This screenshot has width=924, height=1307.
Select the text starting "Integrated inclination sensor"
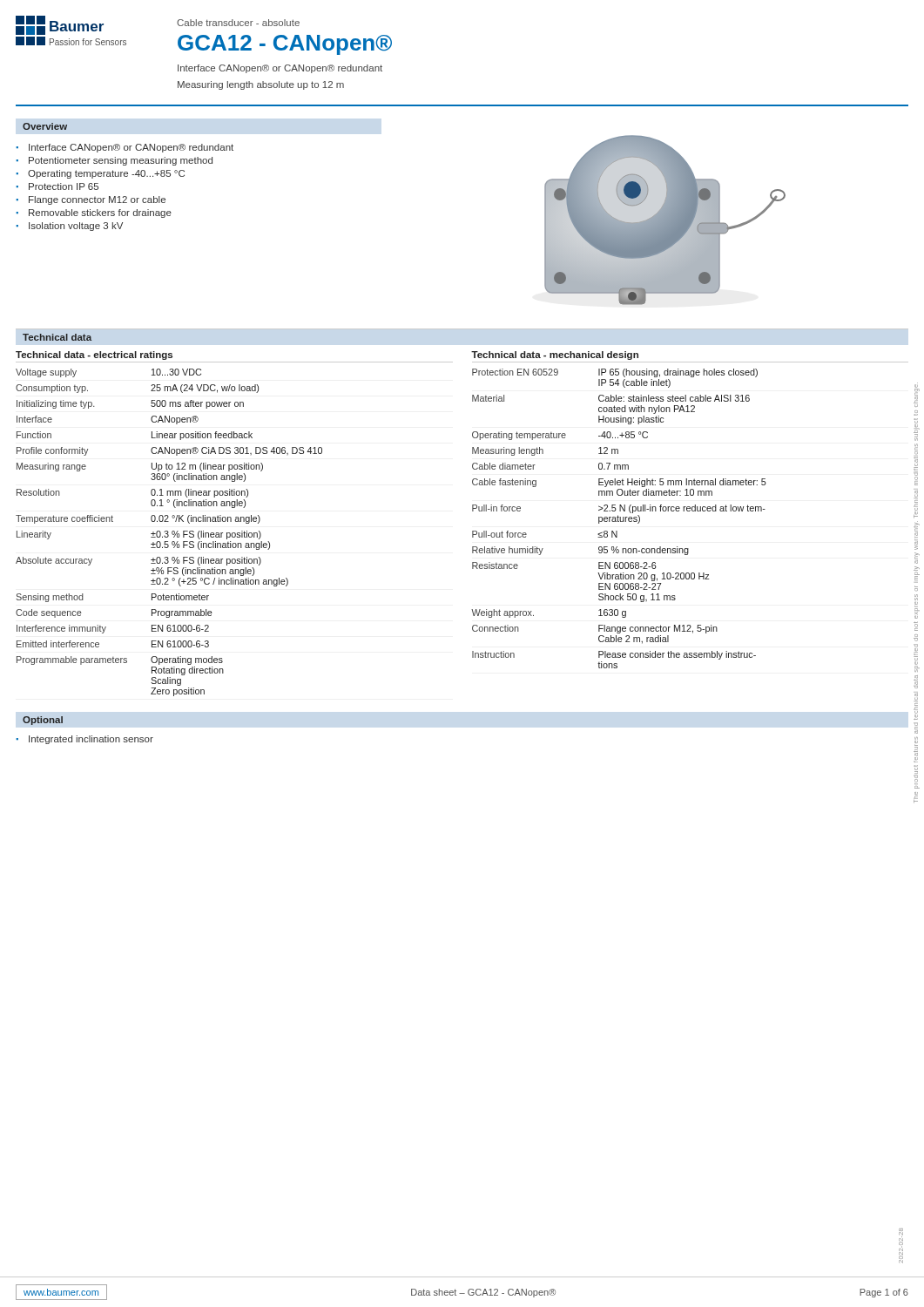pos(91,739)
